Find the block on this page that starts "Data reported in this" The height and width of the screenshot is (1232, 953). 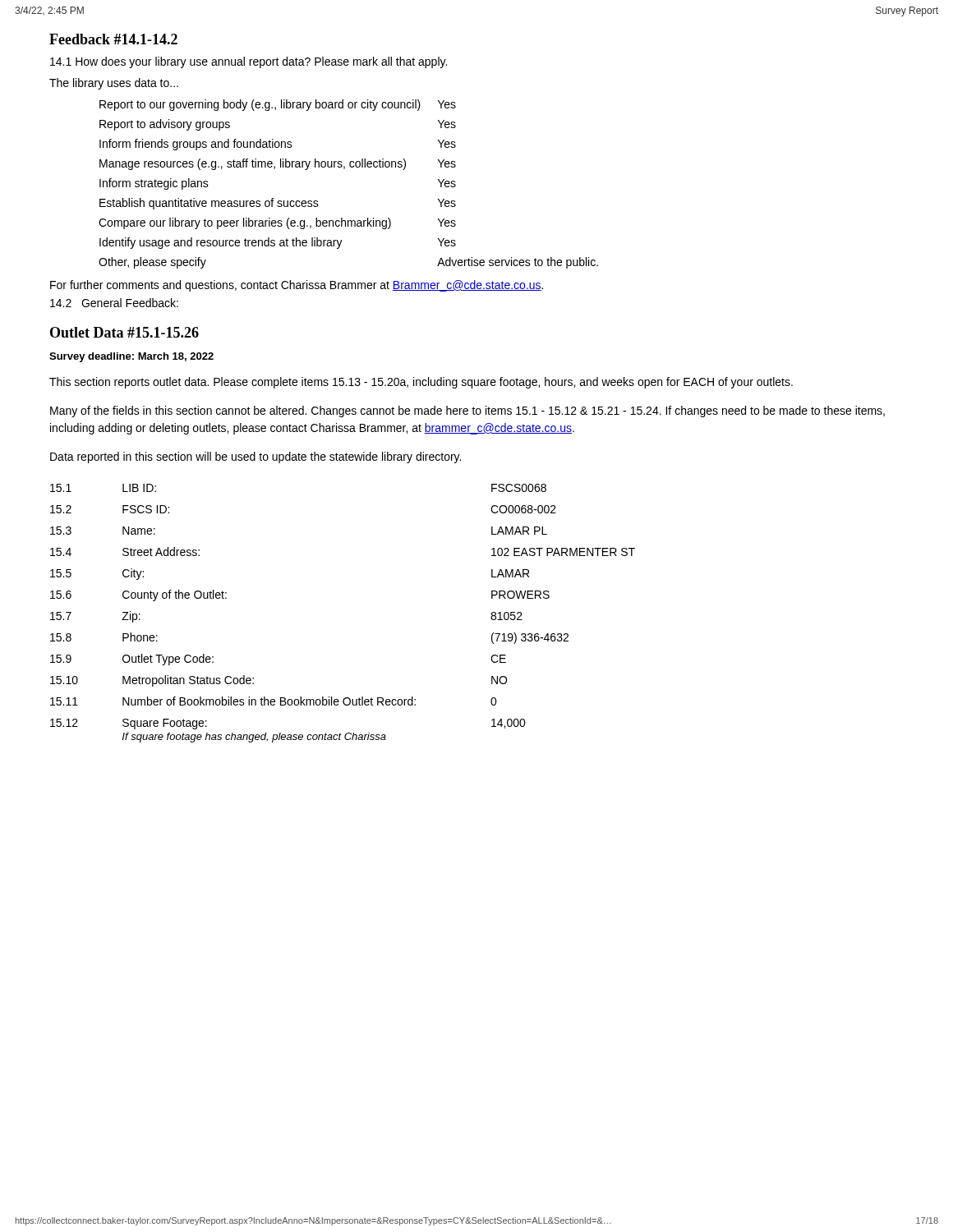point(256,457)
